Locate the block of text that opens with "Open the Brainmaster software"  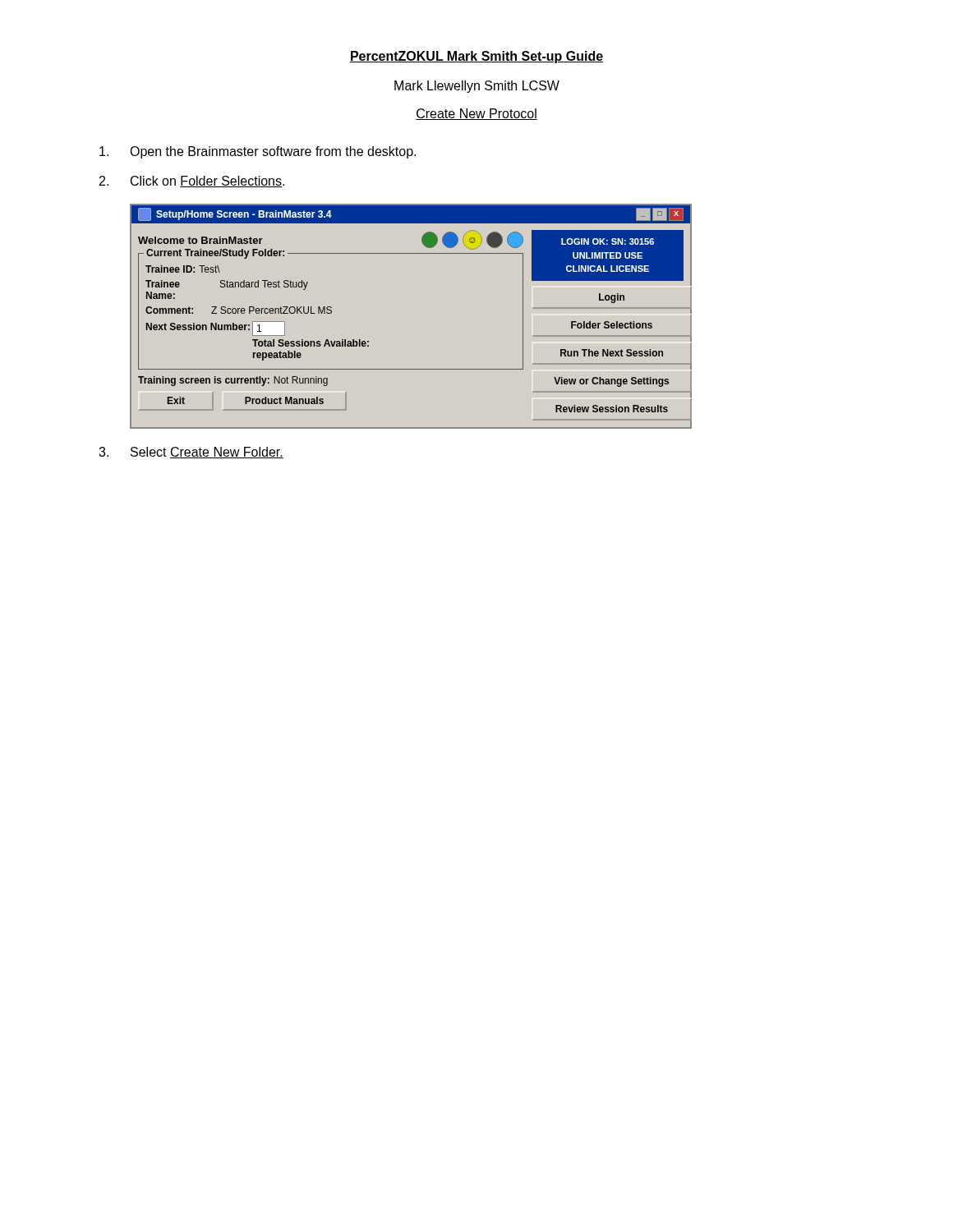tap(258, 152)
